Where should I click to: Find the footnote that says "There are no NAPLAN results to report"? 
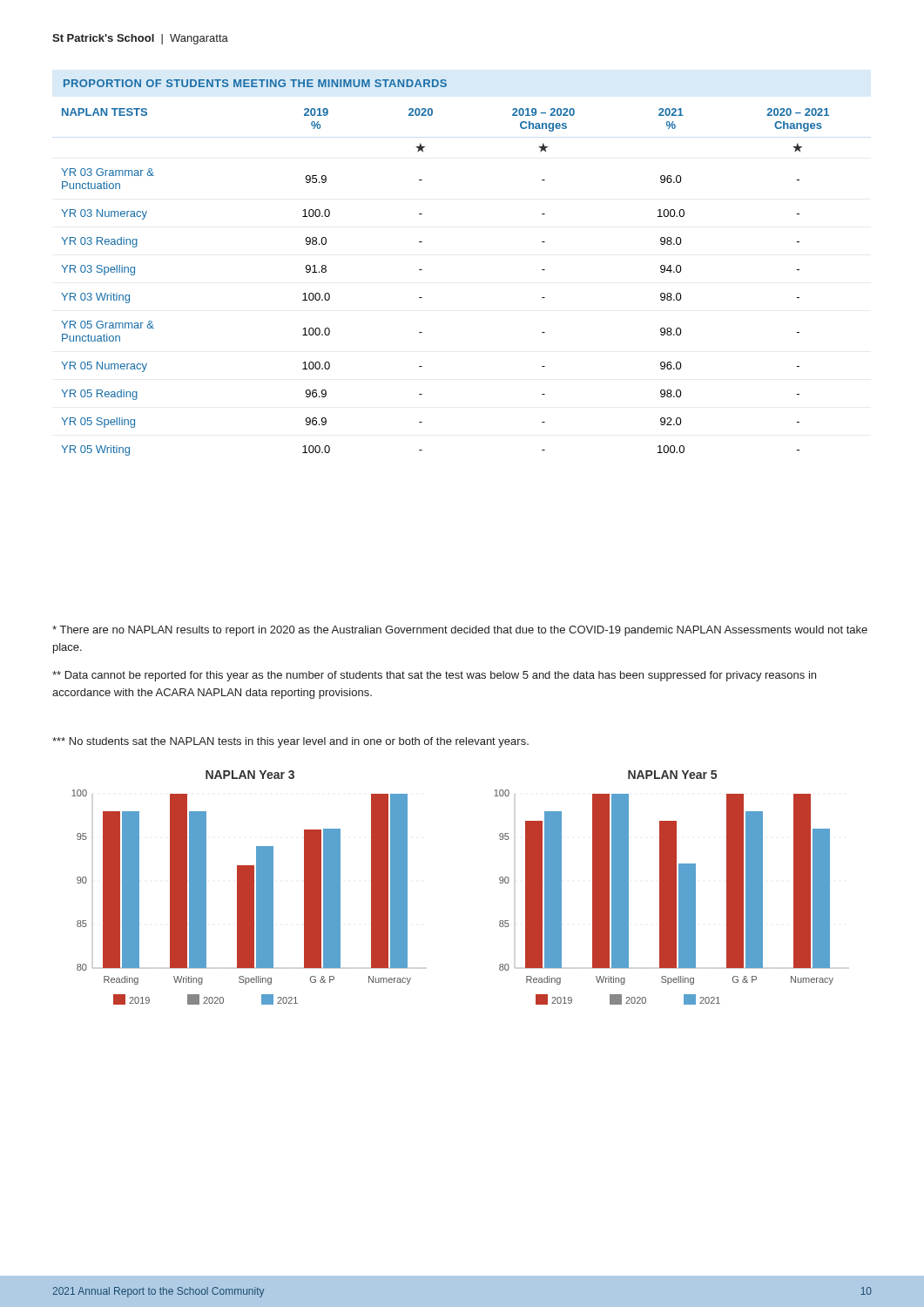tap(462, 639)
